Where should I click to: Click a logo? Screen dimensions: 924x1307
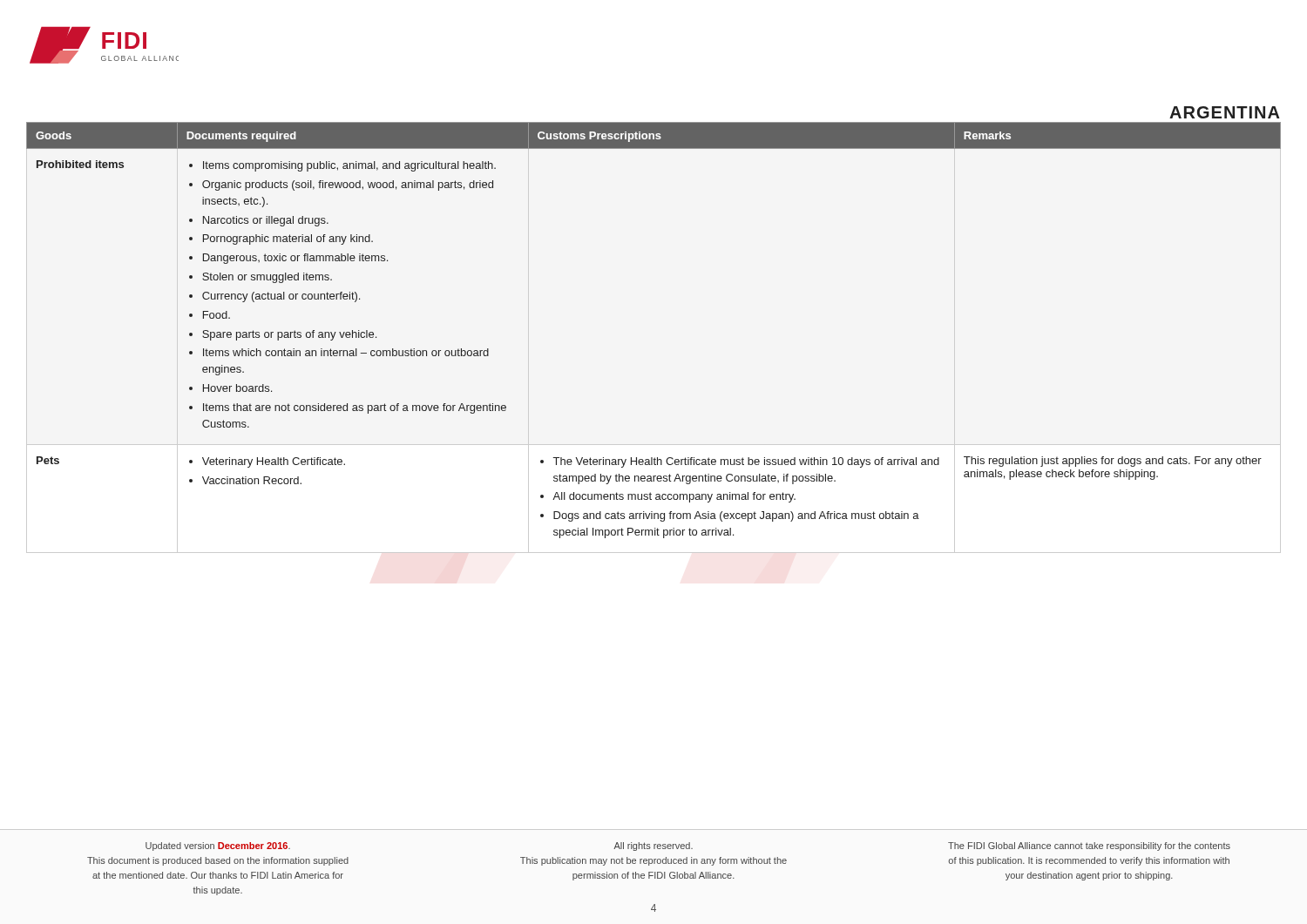pyautogui.click(x=105, y=53)
